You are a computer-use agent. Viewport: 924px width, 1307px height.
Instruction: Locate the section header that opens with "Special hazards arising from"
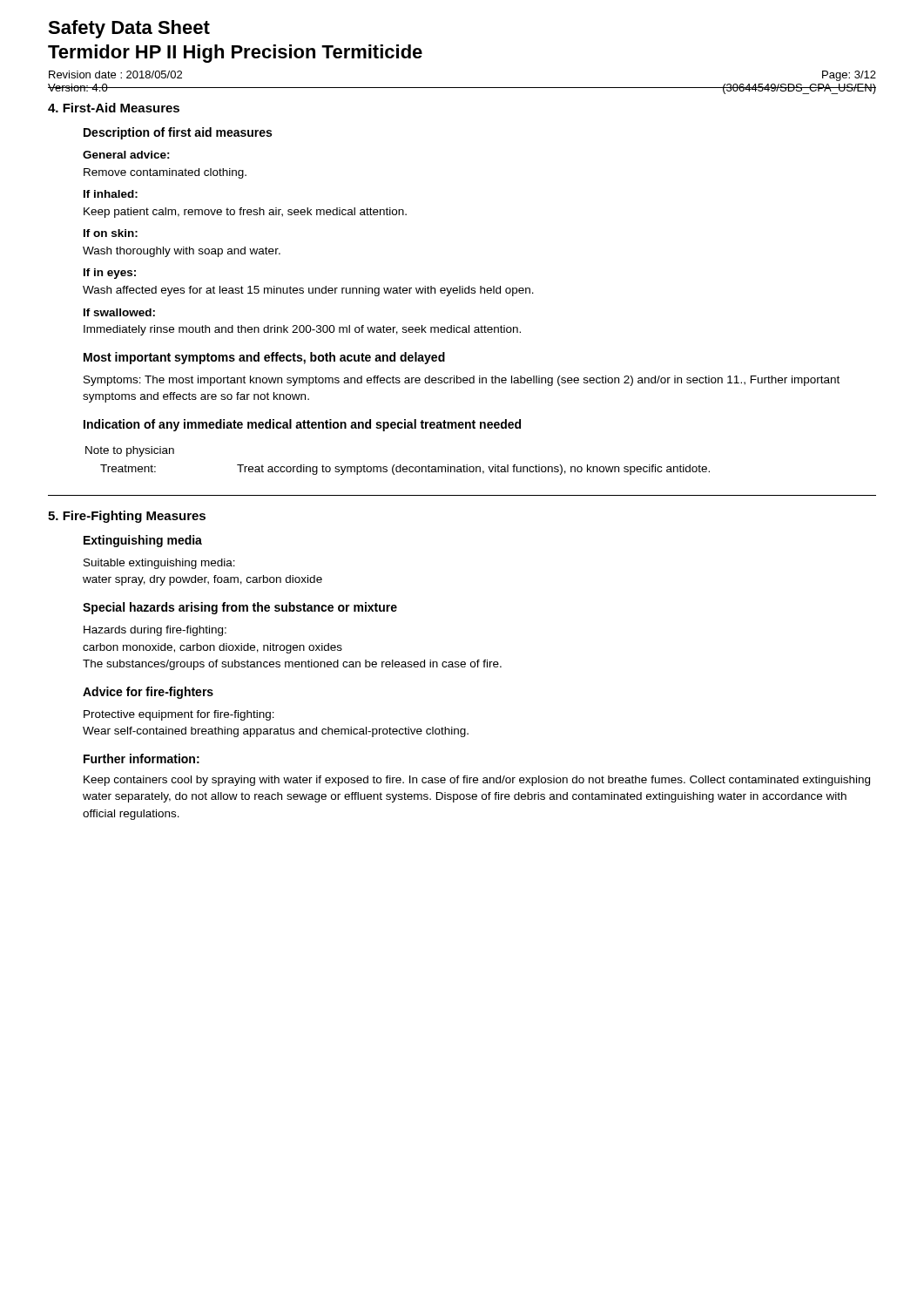[240, 607]
